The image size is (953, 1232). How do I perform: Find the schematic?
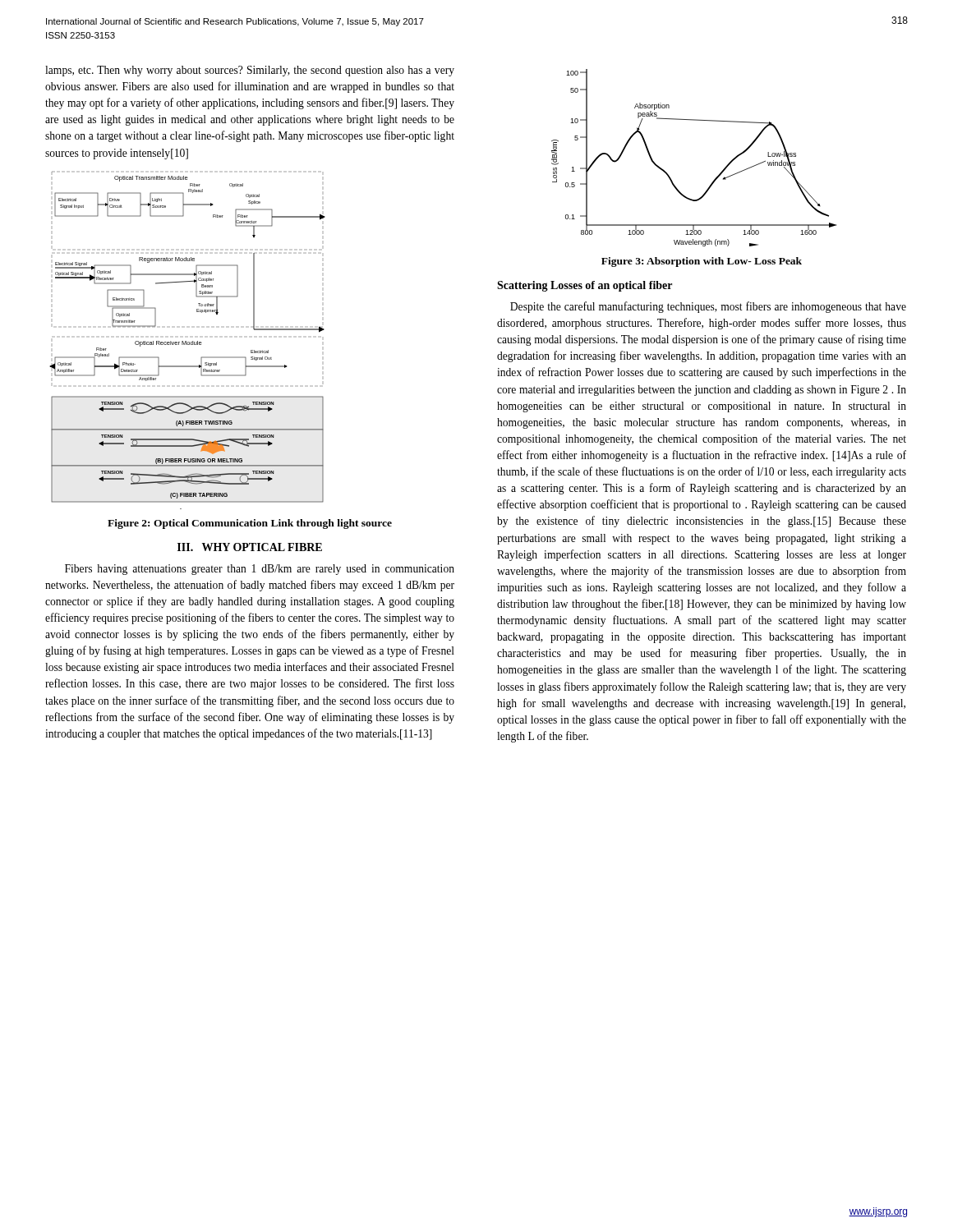tap(250, 341)
